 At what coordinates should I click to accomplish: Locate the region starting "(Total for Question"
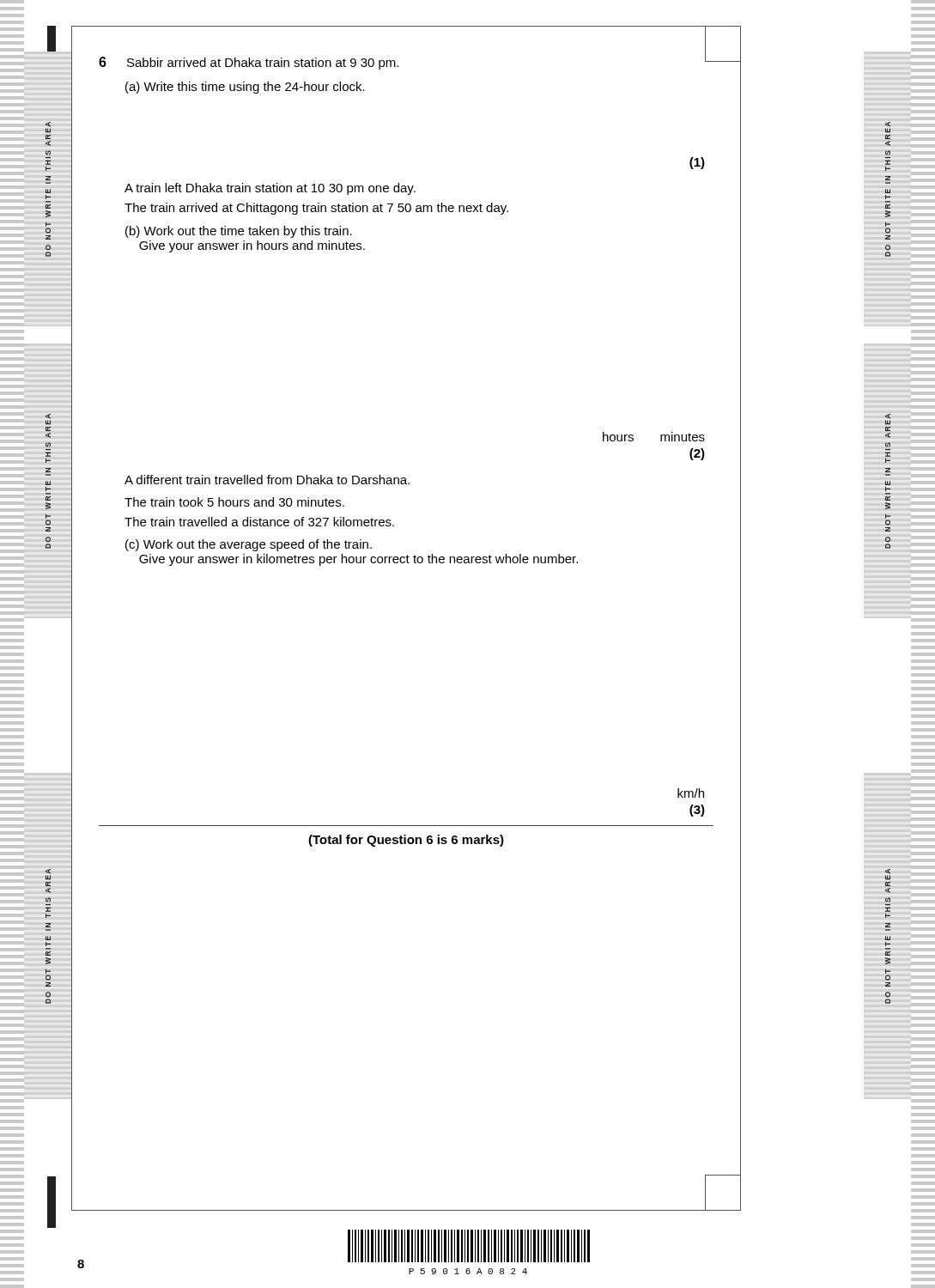click(406, 839)
